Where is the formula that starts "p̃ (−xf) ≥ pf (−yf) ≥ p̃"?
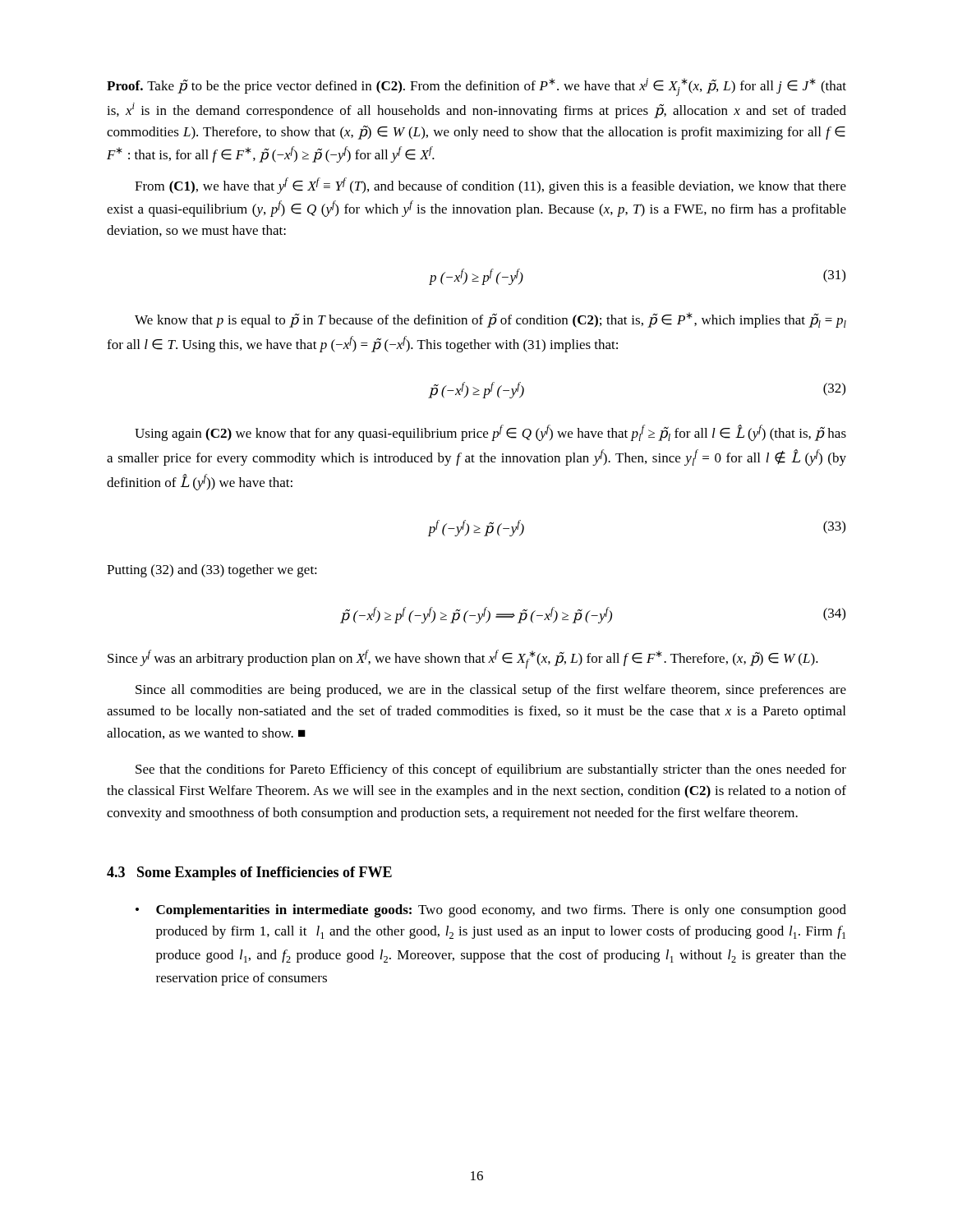The image size is (953, 1232). point(530,614)
